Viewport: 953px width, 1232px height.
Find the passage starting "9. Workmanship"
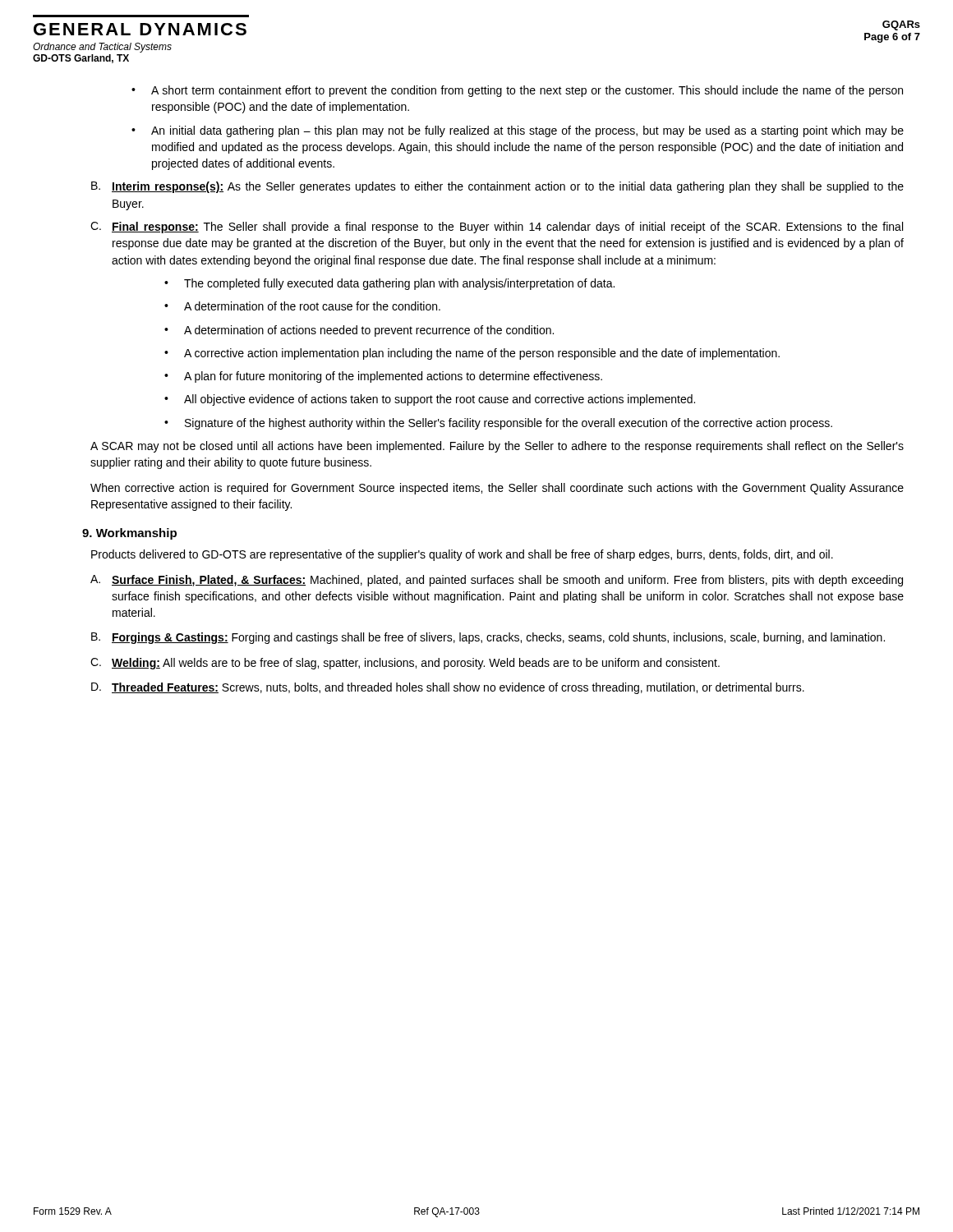130,533
